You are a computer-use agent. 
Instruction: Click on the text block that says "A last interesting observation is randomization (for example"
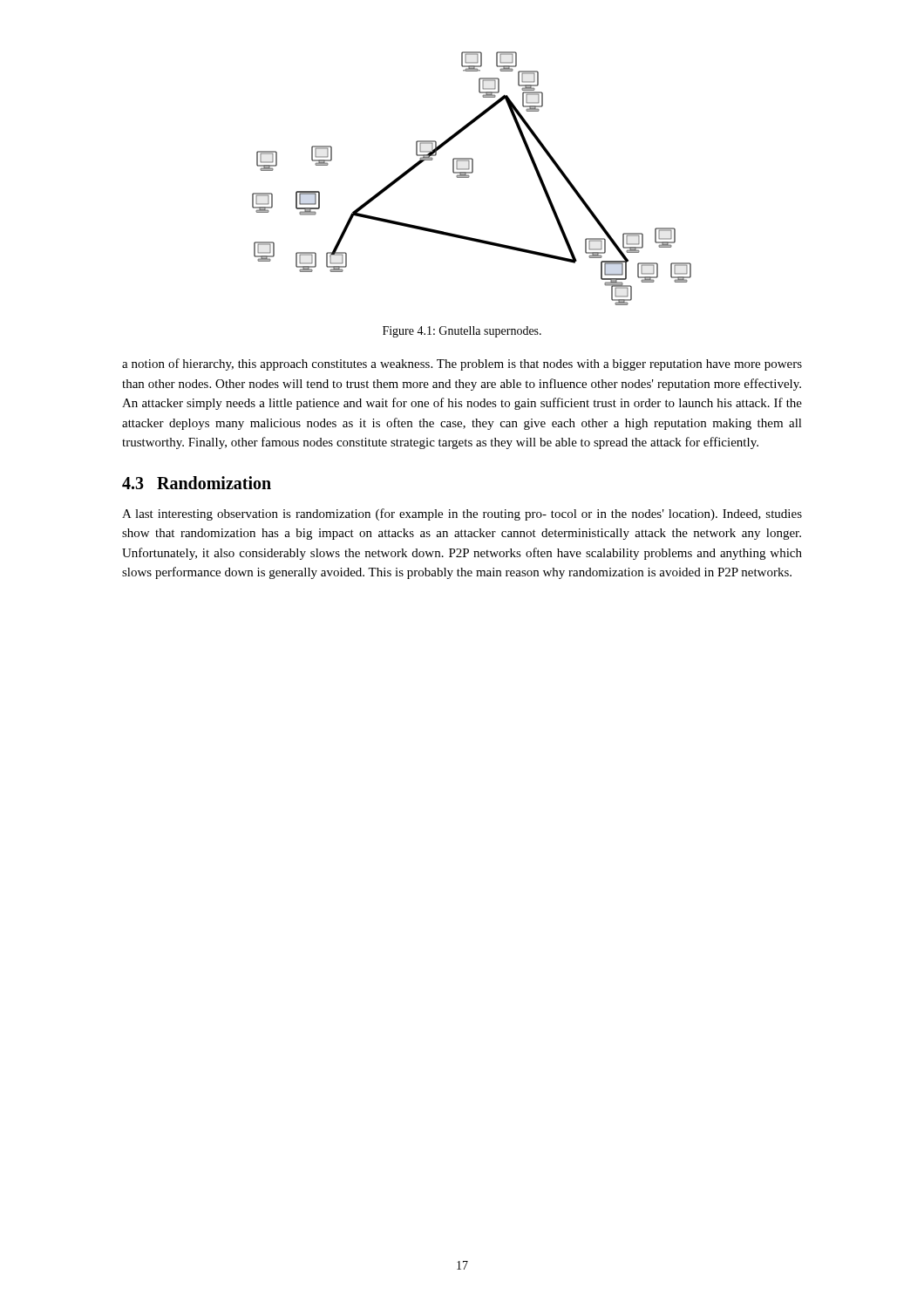coord(462,543)
